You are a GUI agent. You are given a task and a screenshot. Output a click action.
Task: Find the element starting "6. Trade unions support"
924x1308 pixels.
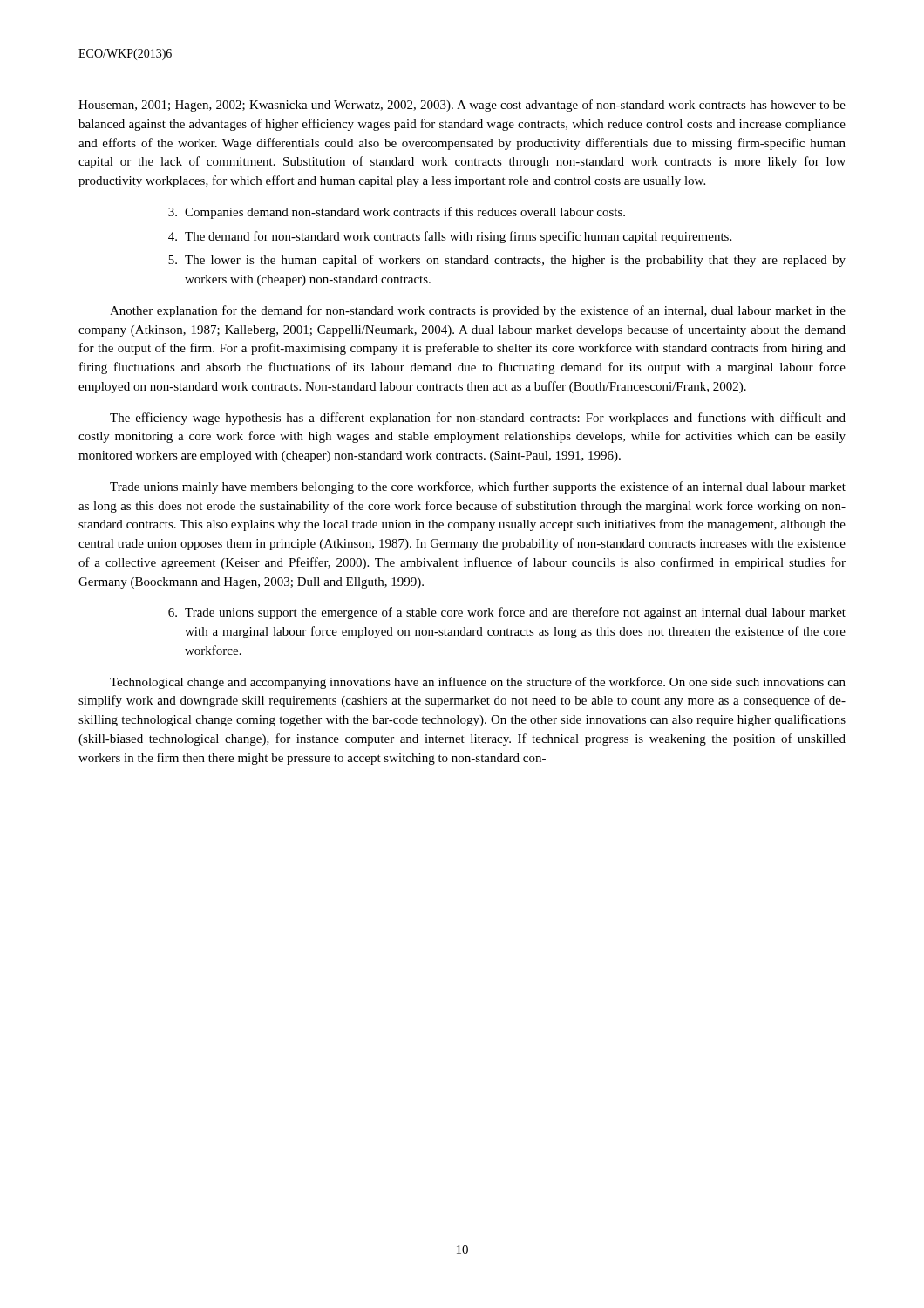[x=501, y=632]
